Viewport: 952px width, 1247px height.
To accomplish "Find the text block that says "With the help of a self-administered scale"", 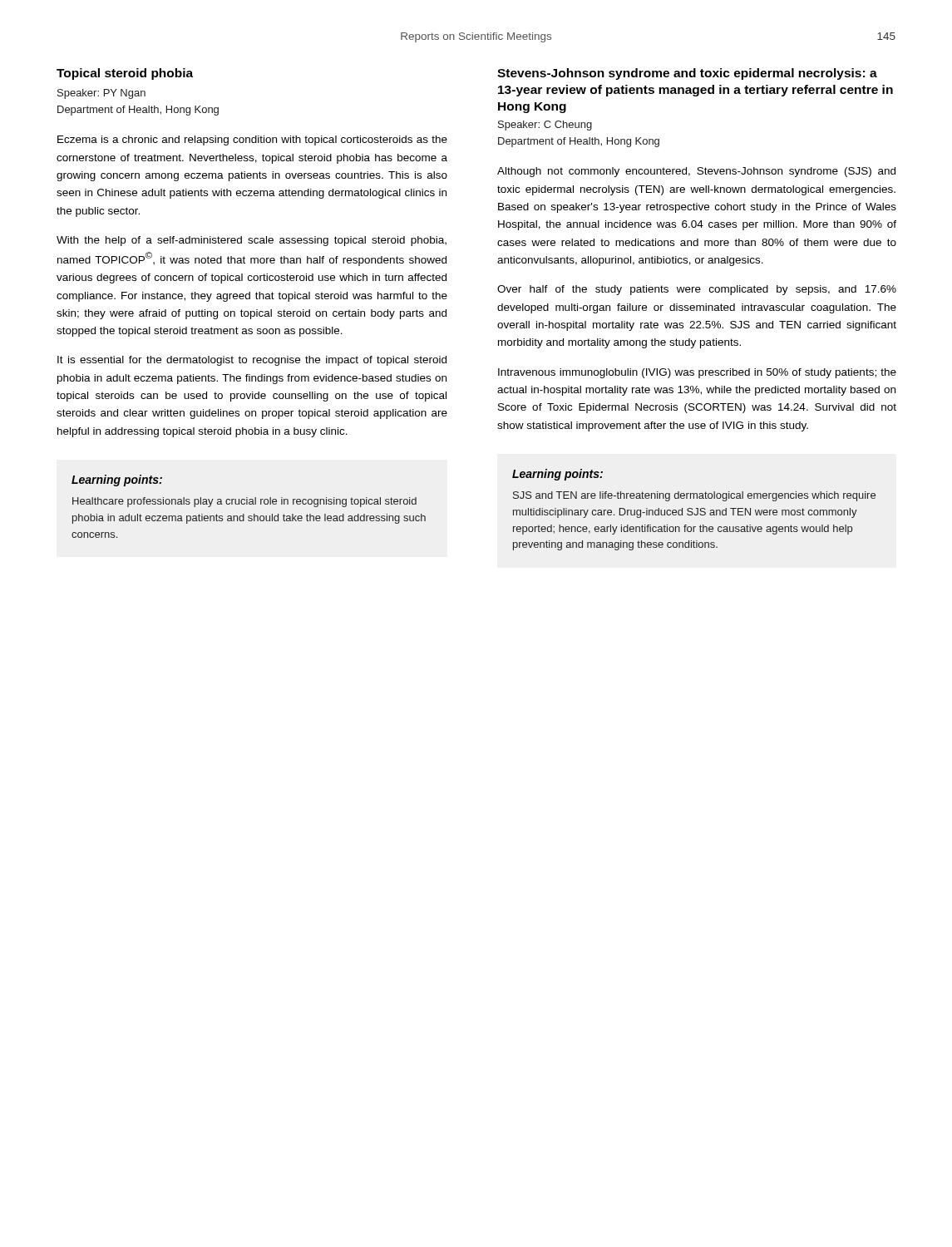I will tap(252, 285).
